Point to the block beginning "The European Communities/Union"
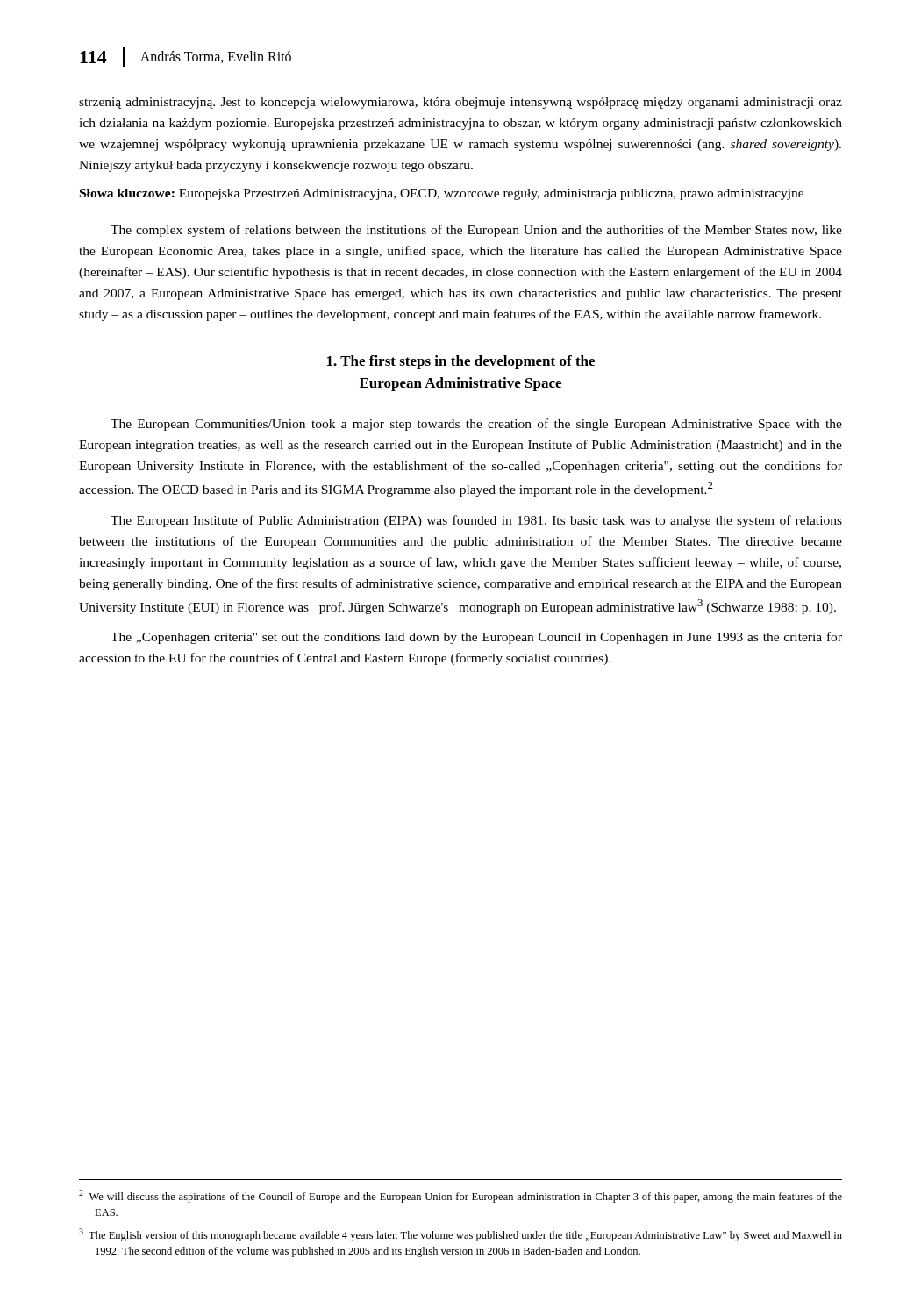The height and width of the screenshot is (1316, 921). click(x=460, y=457)
